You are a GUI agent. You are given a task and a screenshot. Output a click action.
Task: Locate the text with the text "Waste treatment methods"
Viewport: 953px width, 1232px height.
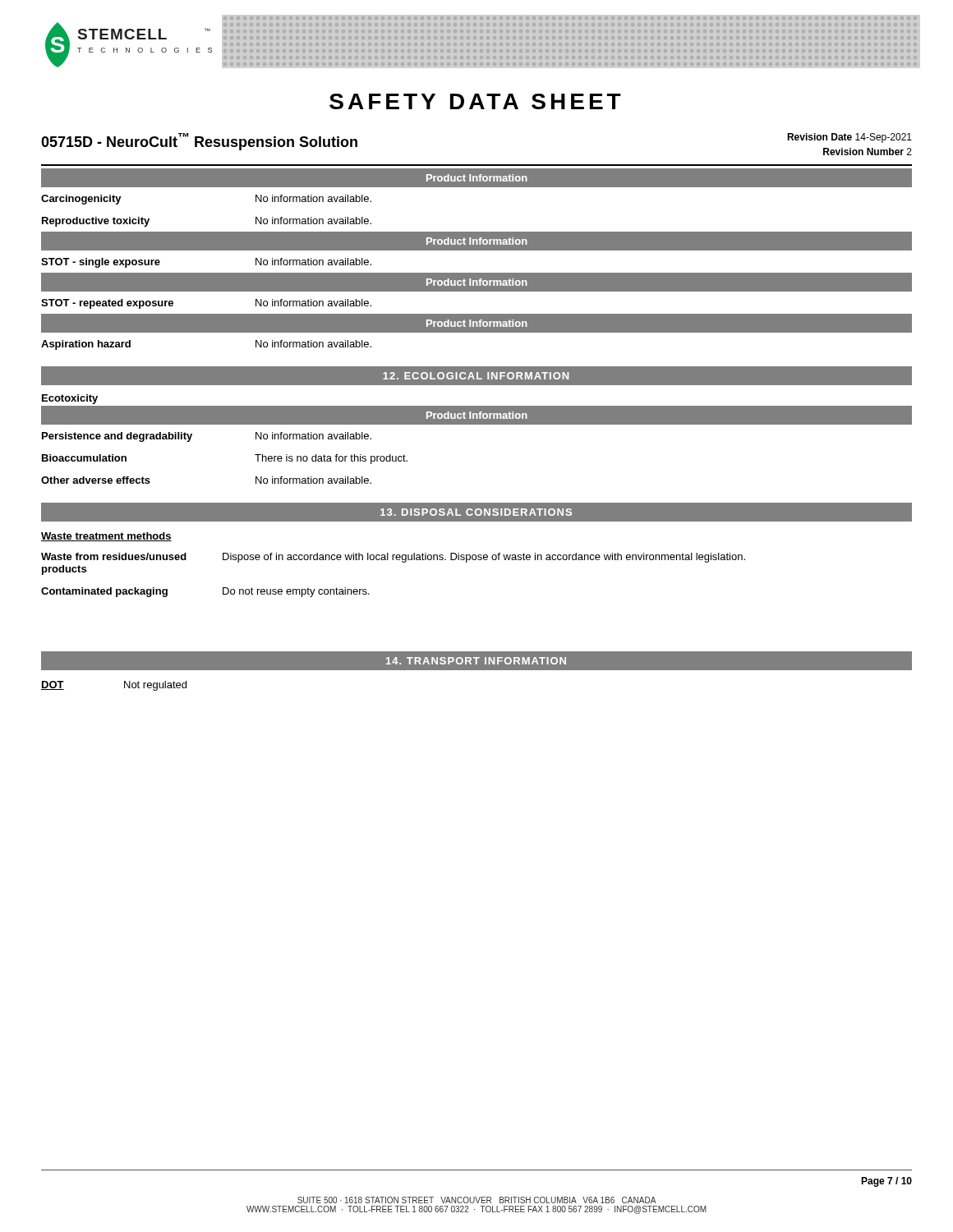point(106,536)
